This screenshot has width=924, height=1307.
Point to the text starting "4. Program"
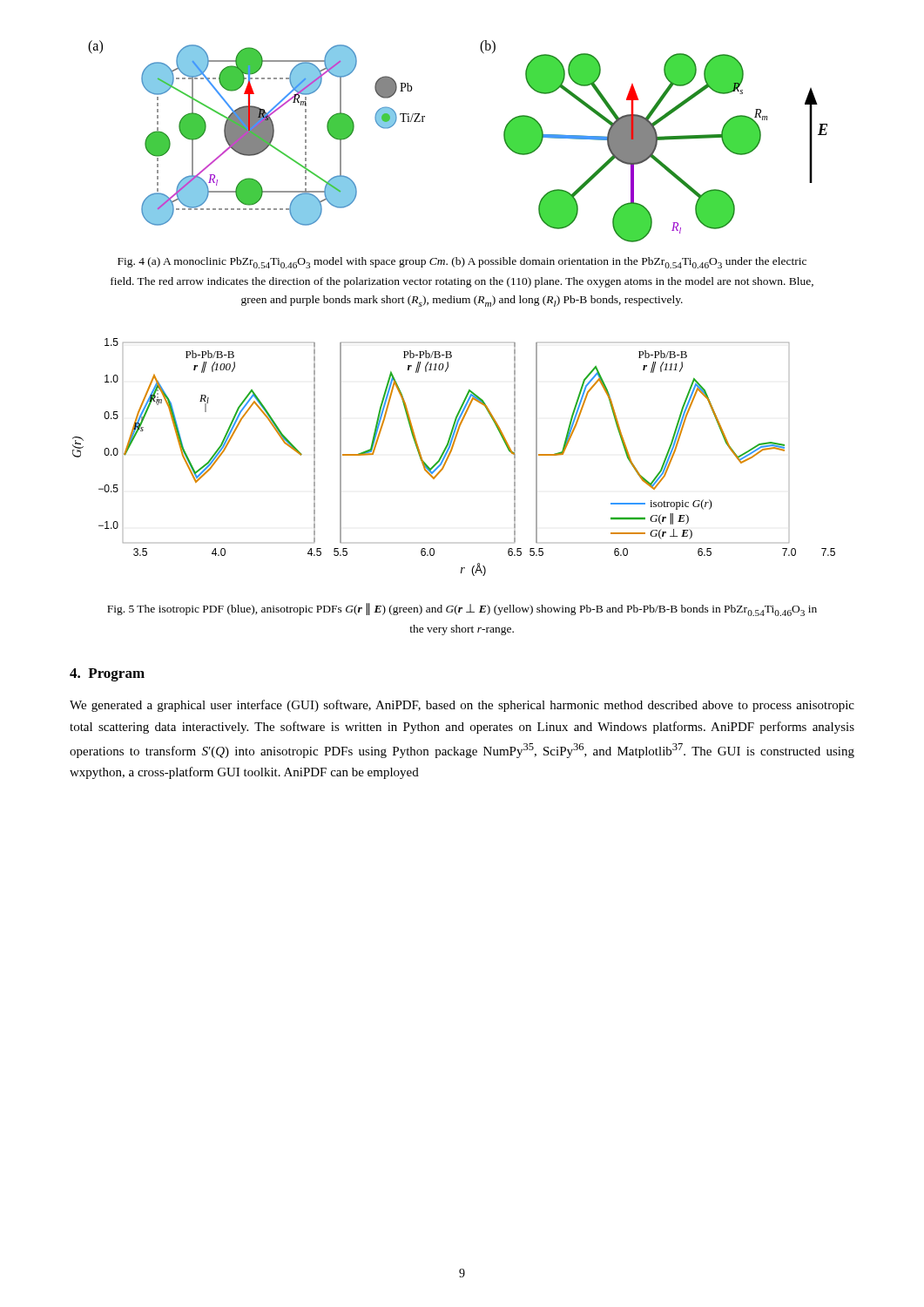107,673
